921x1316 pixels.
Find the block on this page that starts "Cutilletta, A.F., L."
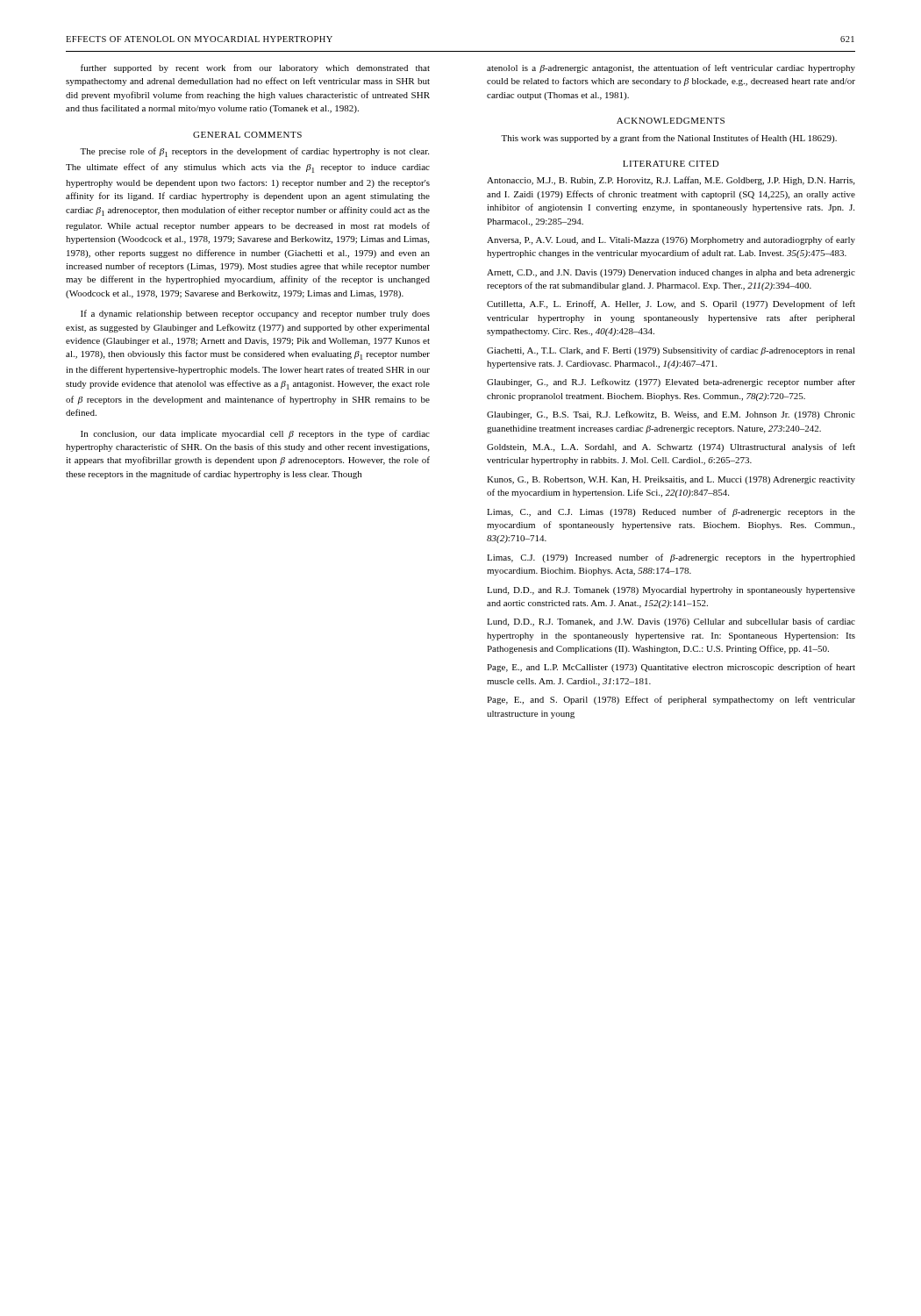671,318
